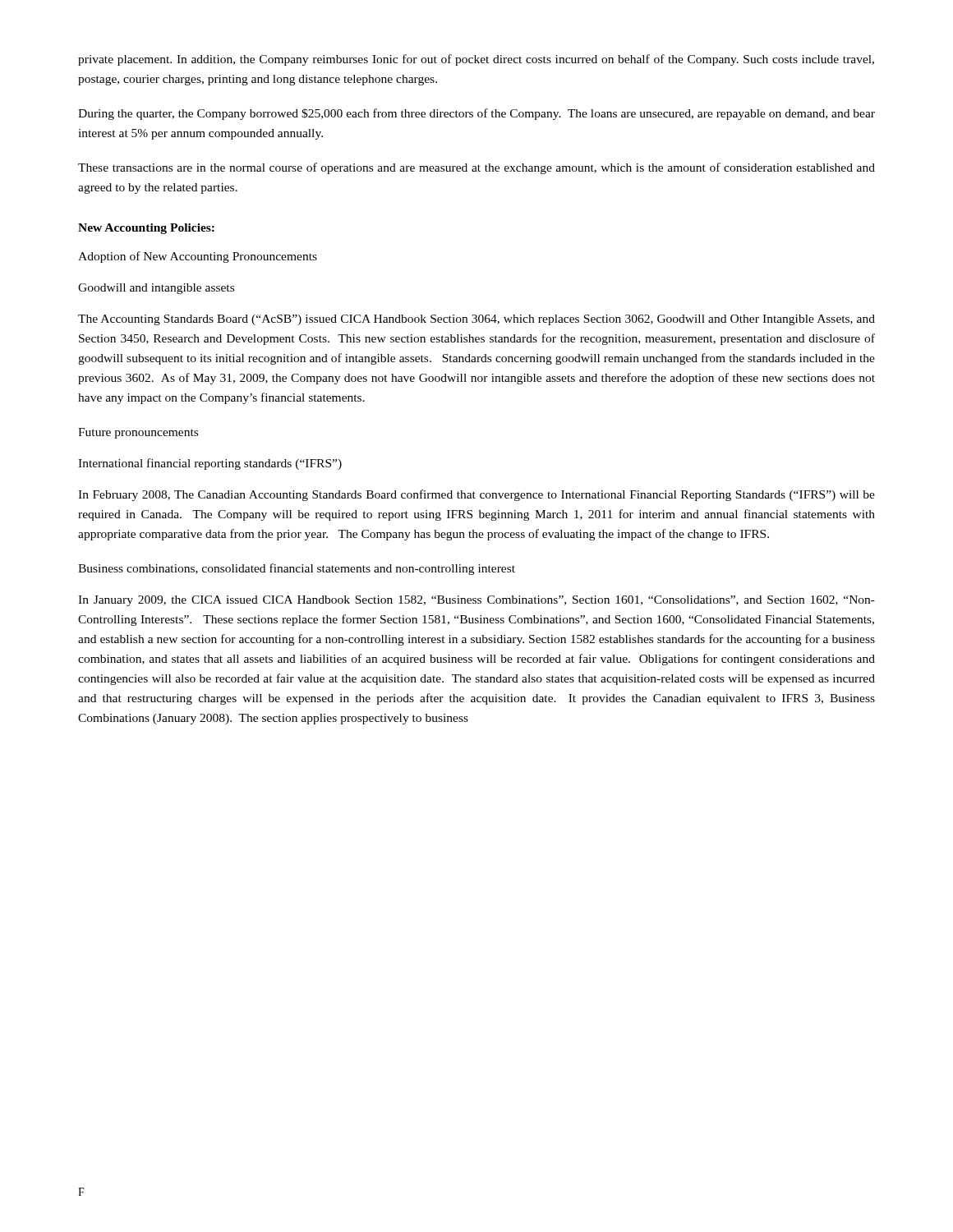Find the block on this page that starts "private placement. In addition, the"

pyautogui.click(x=476, y=69)
